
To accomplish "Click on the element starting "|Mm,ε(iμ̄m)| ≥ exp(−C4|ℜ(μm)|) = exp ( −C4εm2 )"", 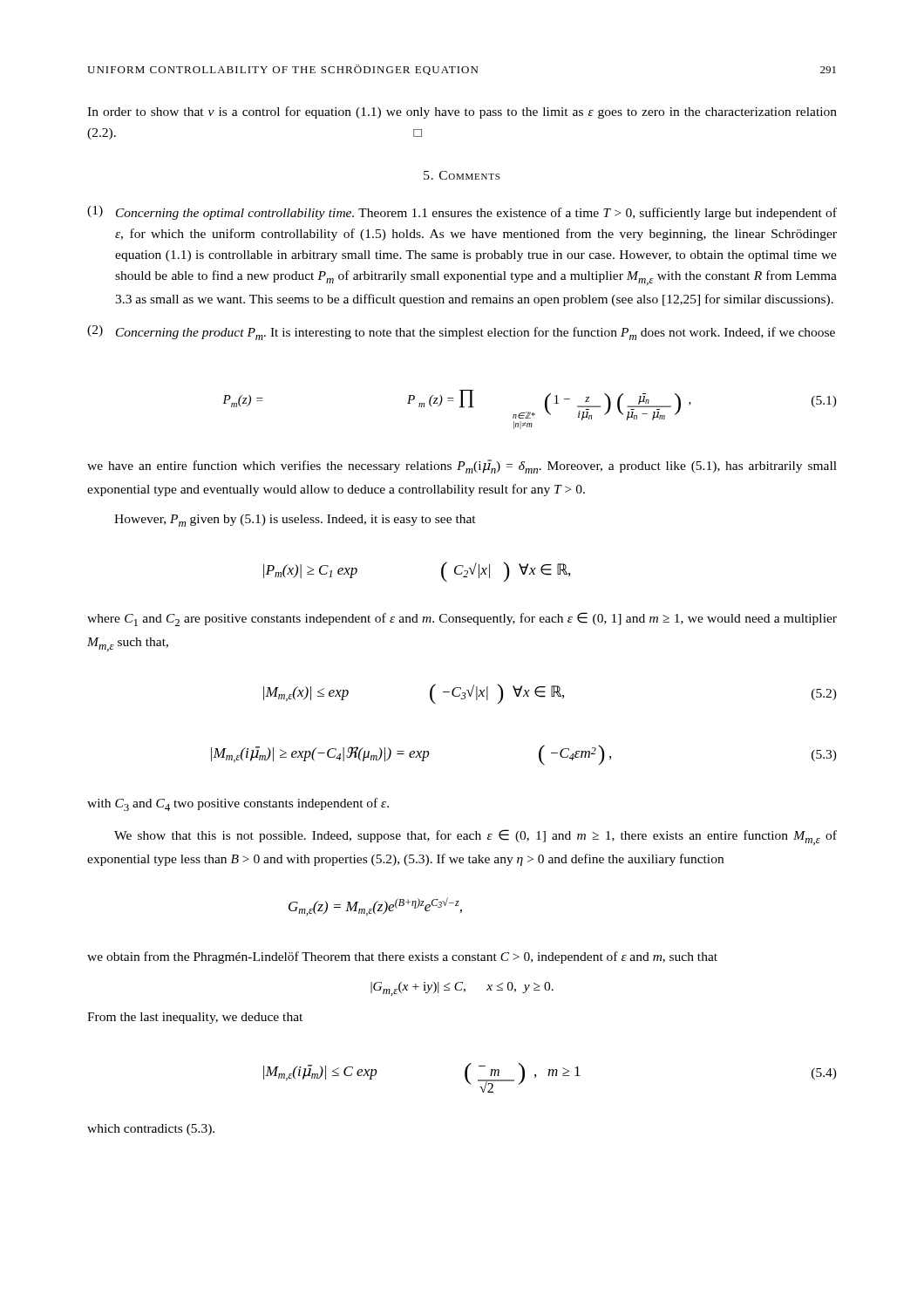I will click(x=309, y=755).
